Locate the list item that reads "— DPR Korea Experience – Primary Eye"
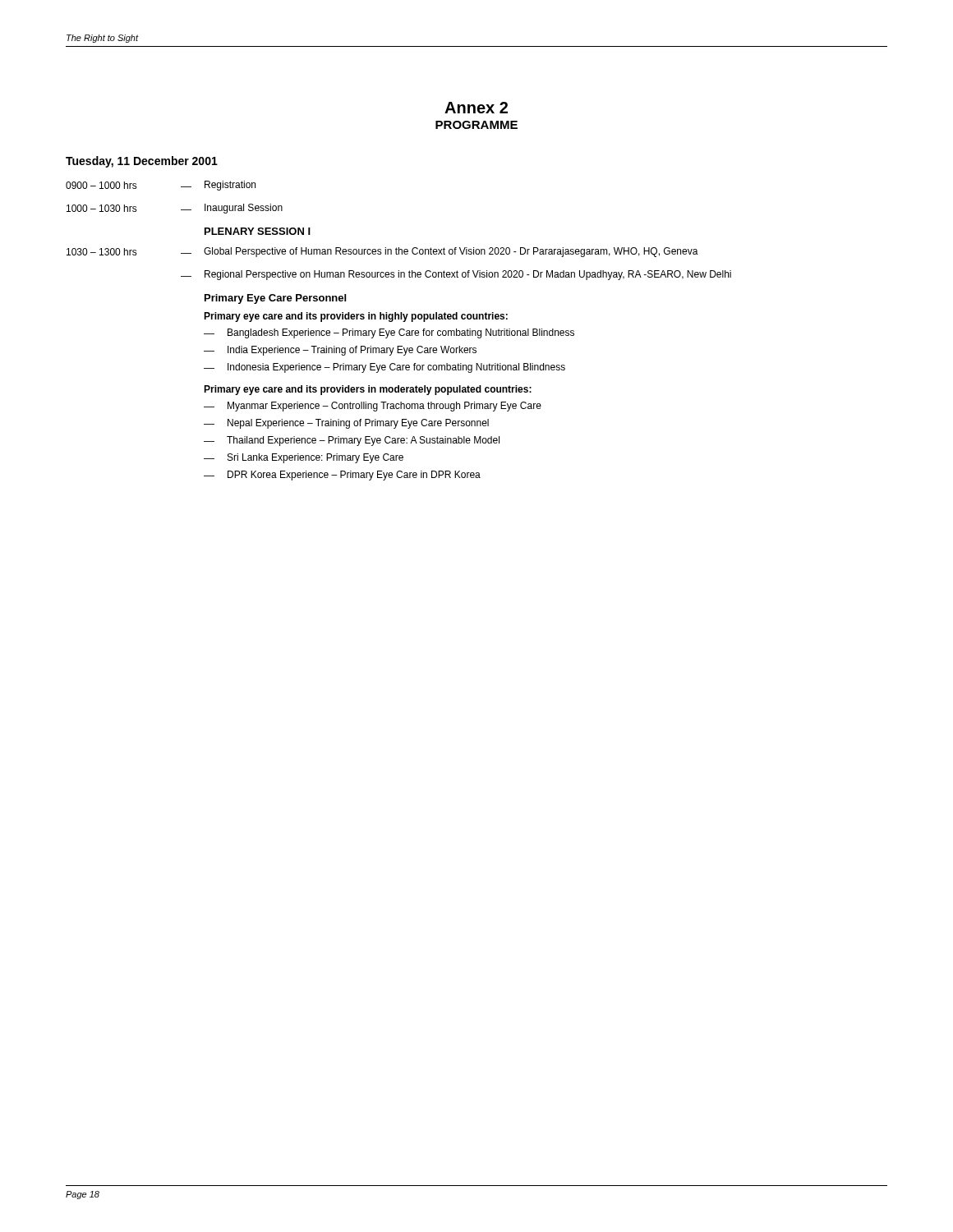This screenshot has width=953, height=1232. [342, 476]
